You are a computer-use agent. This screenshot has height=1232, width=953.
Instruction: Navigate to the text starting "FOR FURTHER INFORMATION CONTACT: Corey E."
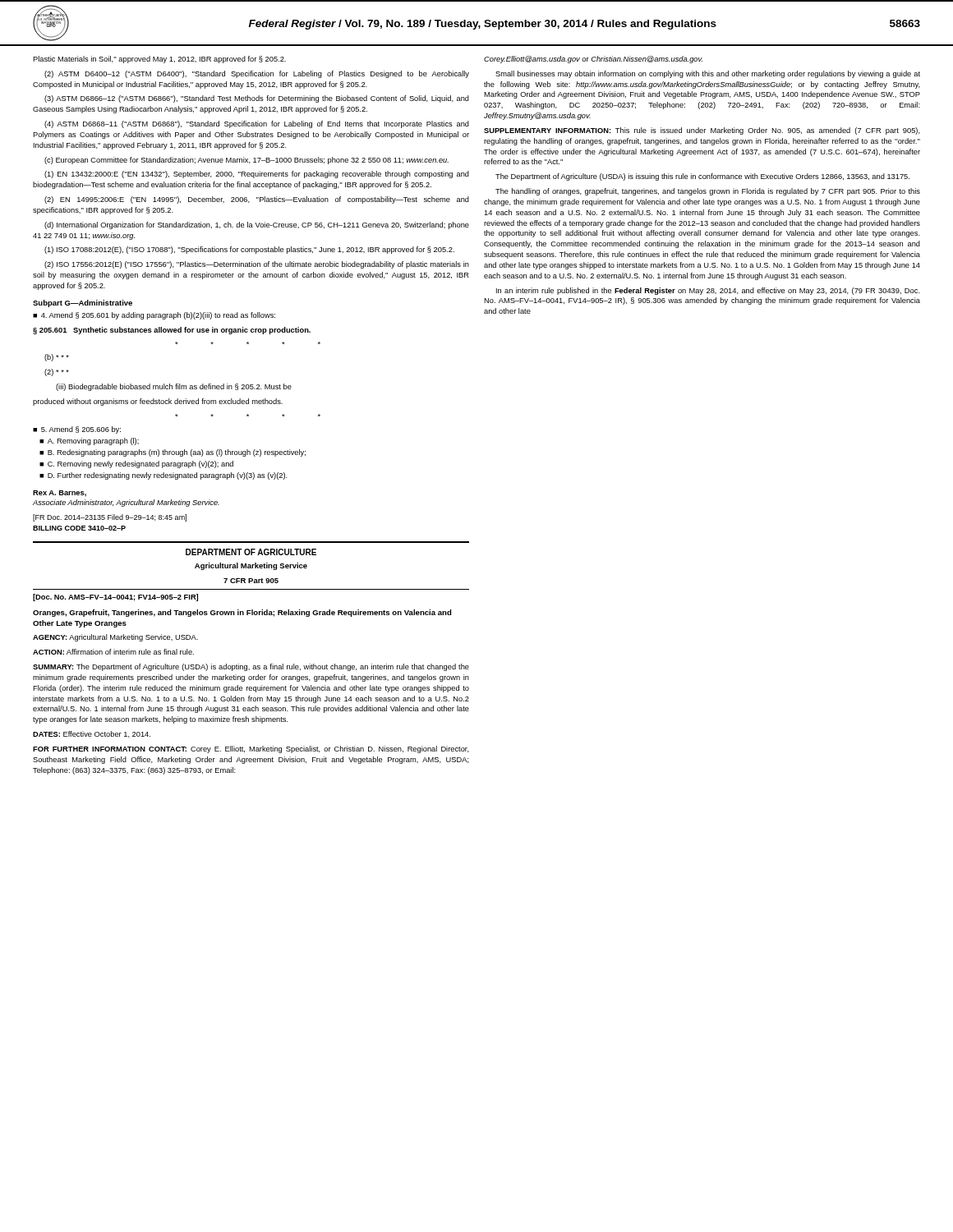coord(251,760)
